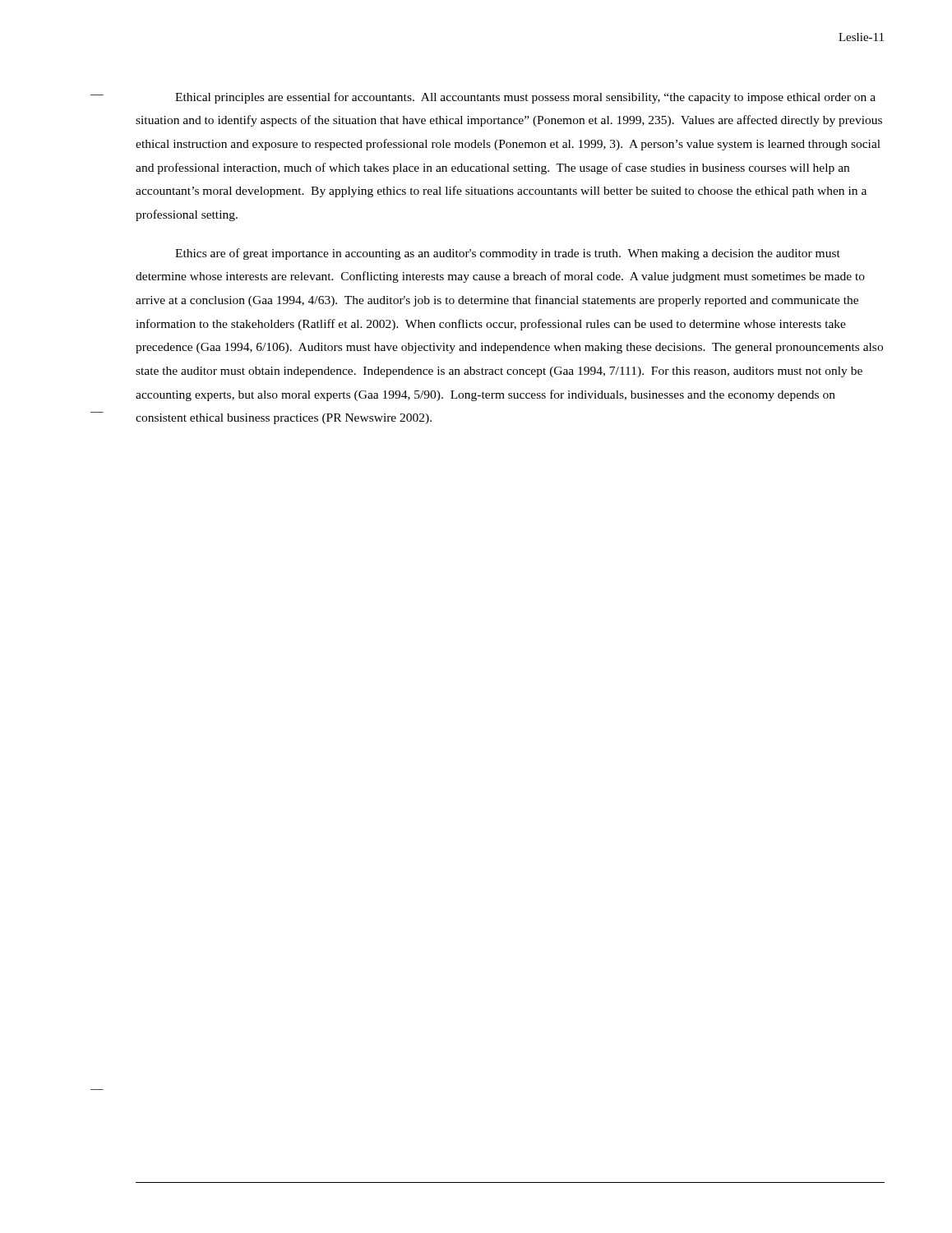
Task: Locate the block of text that opens with "Ethical principles are essential for accountants. All"
Action: 510,257
